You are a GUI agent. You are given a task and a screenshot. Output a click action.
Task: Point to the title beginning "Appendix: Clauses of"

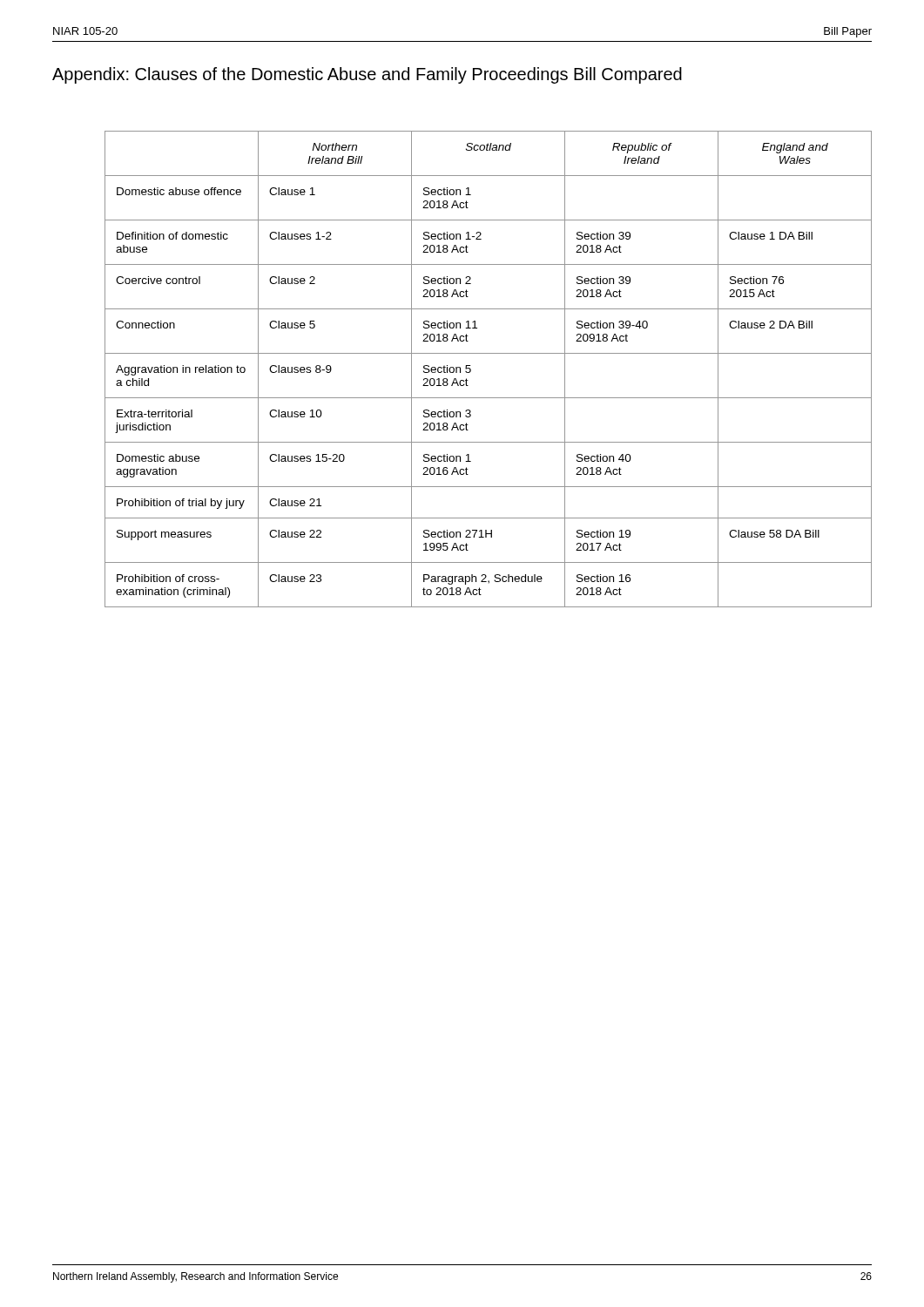point(462,74)
